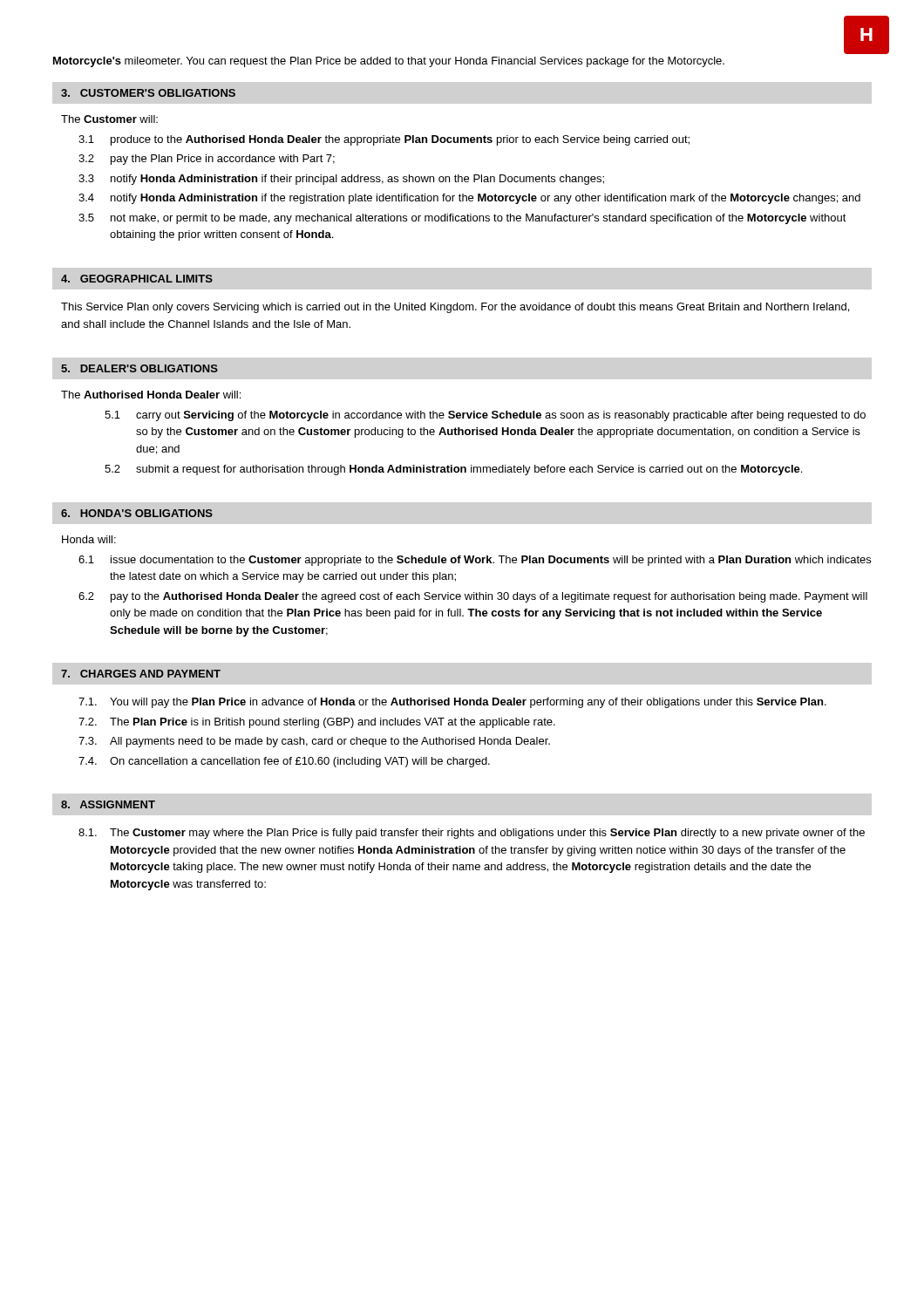
Task: Point to the block beginning "3.4 notify Honda"
Action: pyautogui.click(x=475, y=198)
